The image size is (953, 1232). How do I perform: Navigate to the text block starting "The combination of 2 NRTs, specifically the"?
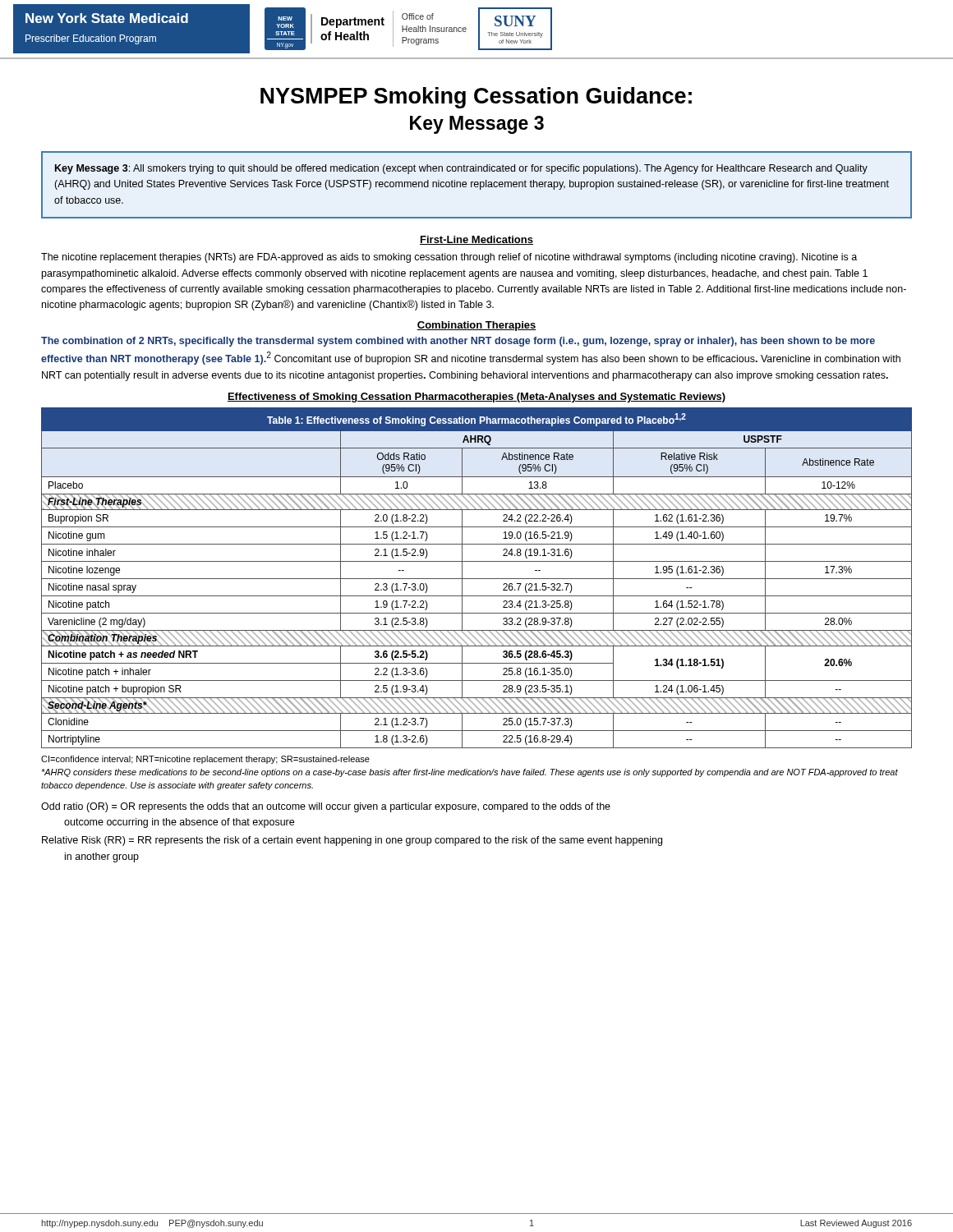click(x=471, y=358)
